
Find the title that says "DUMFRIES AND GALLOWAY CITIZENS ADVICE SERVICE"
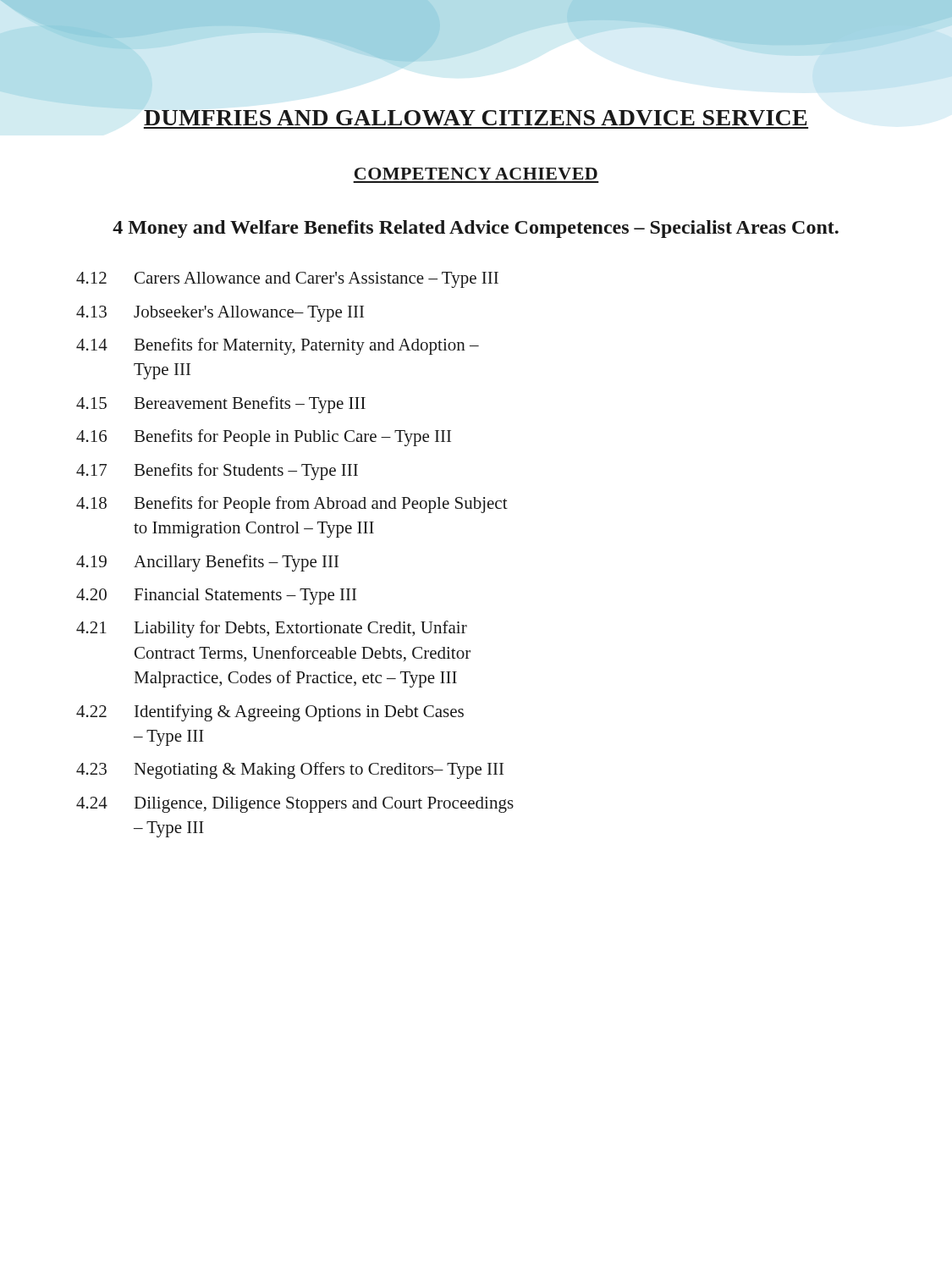(x=476, y=117)
